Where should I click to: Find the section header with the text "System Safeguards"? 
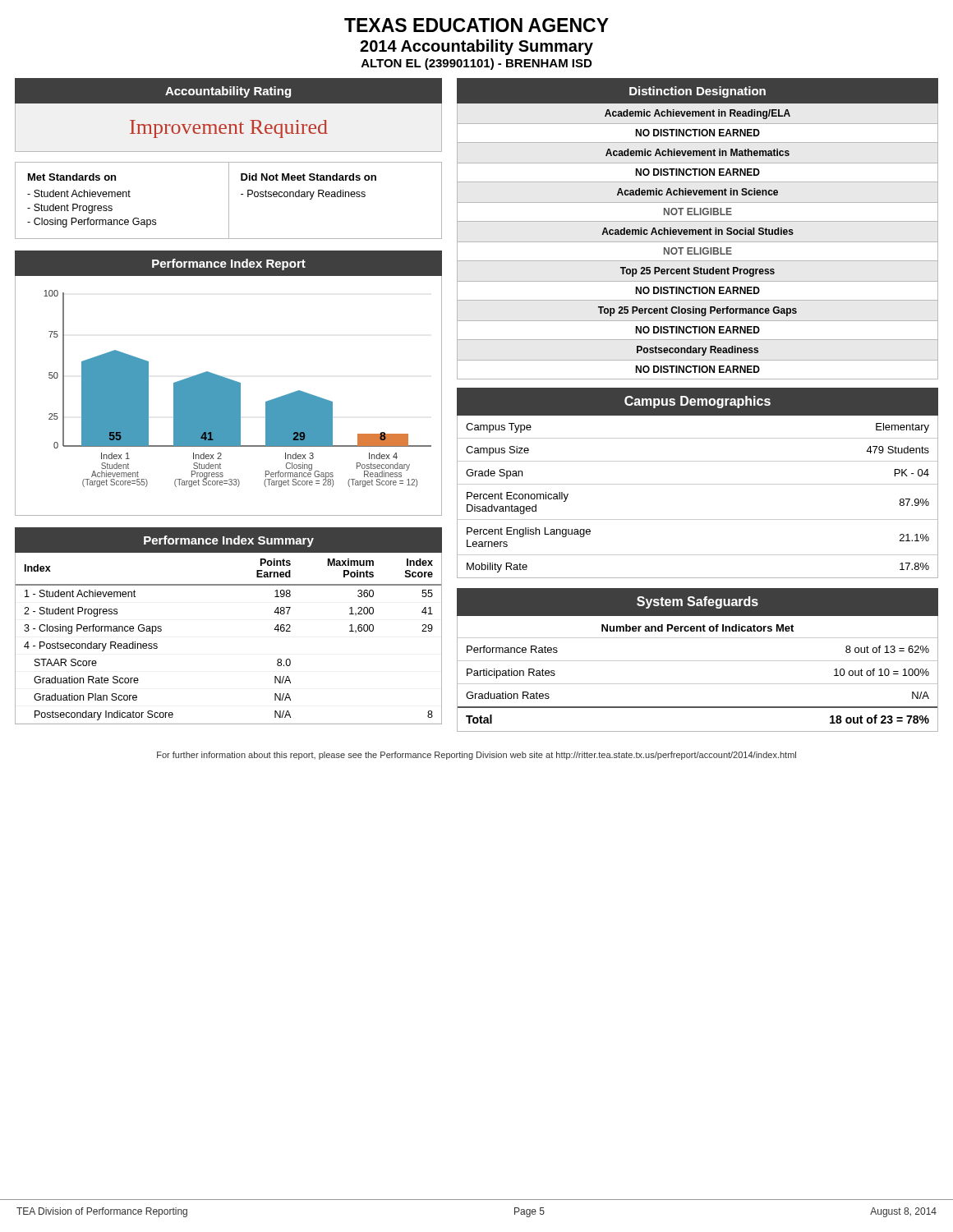pos(698,602)
